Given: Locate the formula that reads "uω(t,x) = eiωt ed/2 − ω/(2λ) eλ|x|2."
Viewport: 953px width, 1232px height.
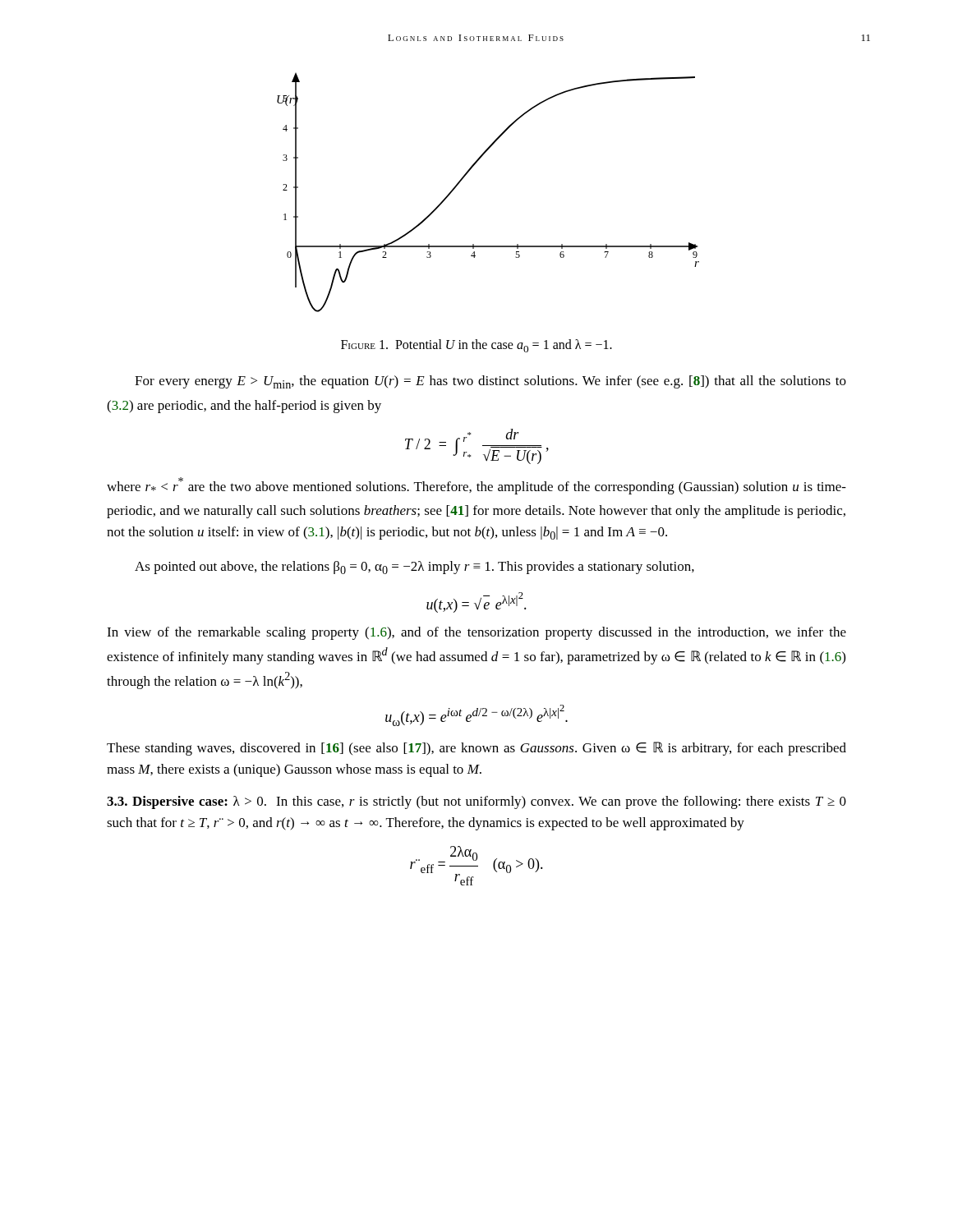Looking at the screenshot, I should point(476,715).
